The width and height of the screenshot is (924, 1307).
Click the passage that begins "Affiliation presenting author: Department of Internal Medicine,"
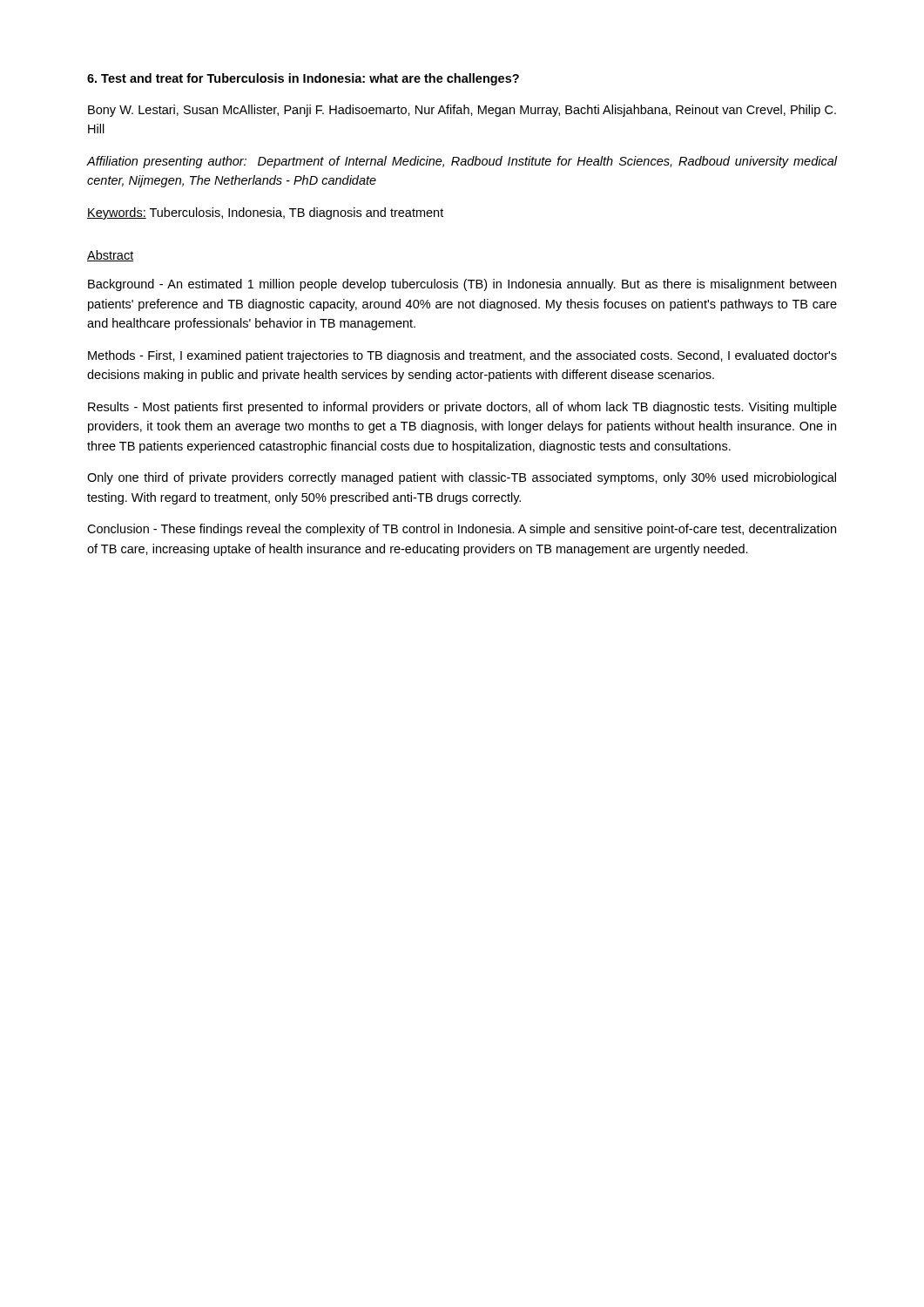coord(462,171)
